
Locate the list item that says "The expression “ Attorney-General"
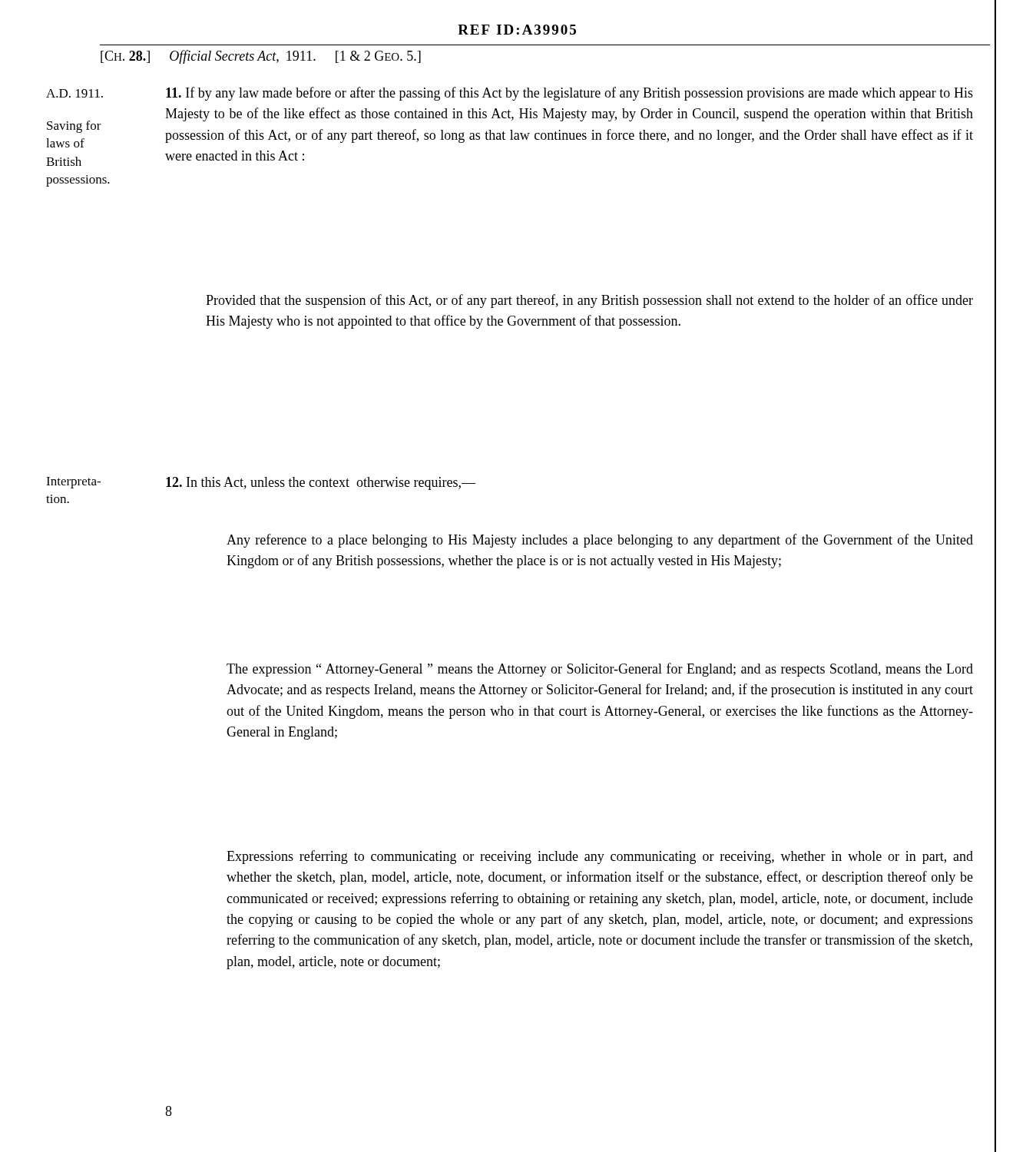600,700
